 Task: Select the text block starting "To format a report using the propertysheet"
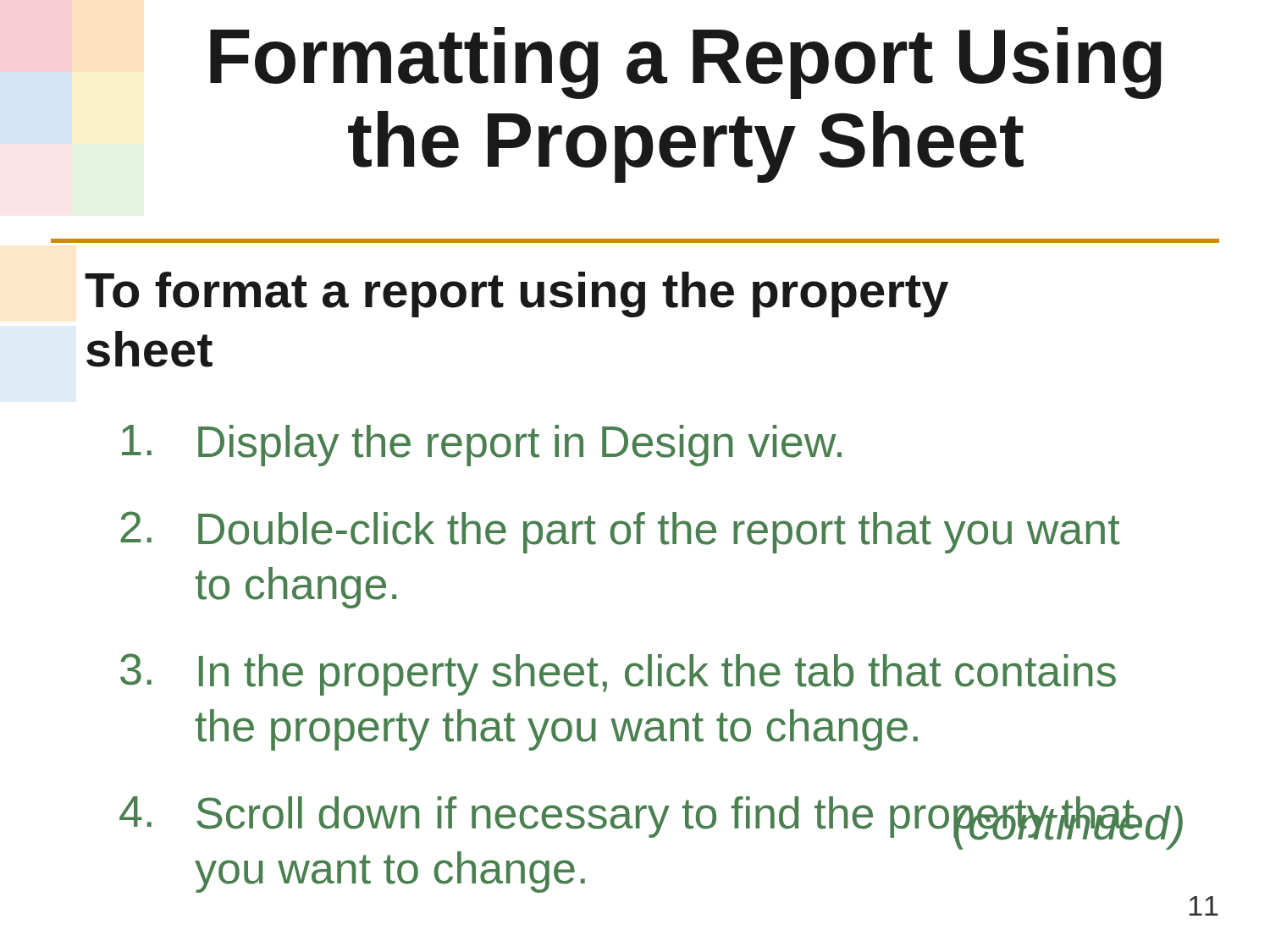pos(644,320)
